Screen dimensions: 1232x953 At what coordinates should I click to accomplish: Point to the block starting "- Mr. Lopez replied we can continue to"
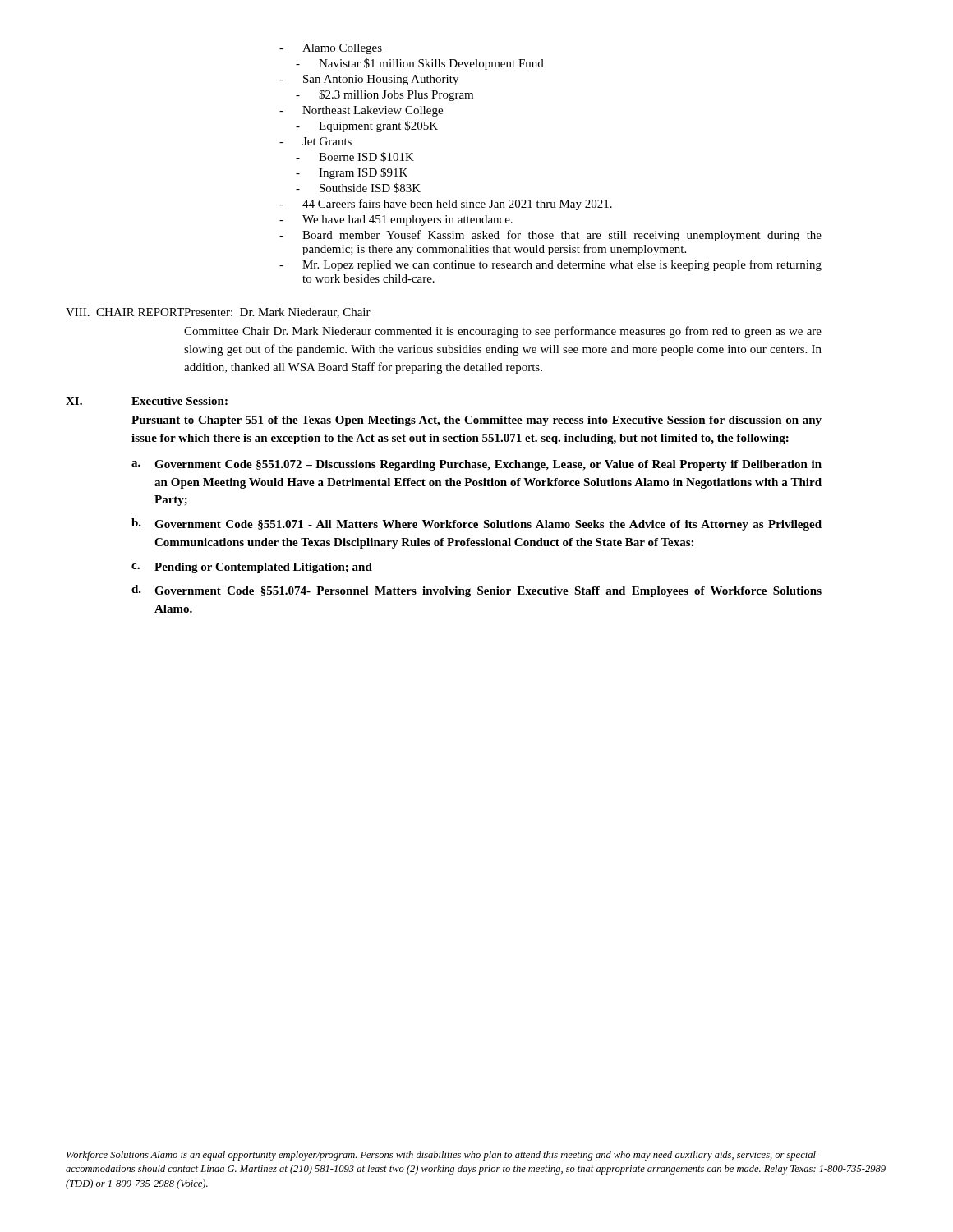point(550,272)
